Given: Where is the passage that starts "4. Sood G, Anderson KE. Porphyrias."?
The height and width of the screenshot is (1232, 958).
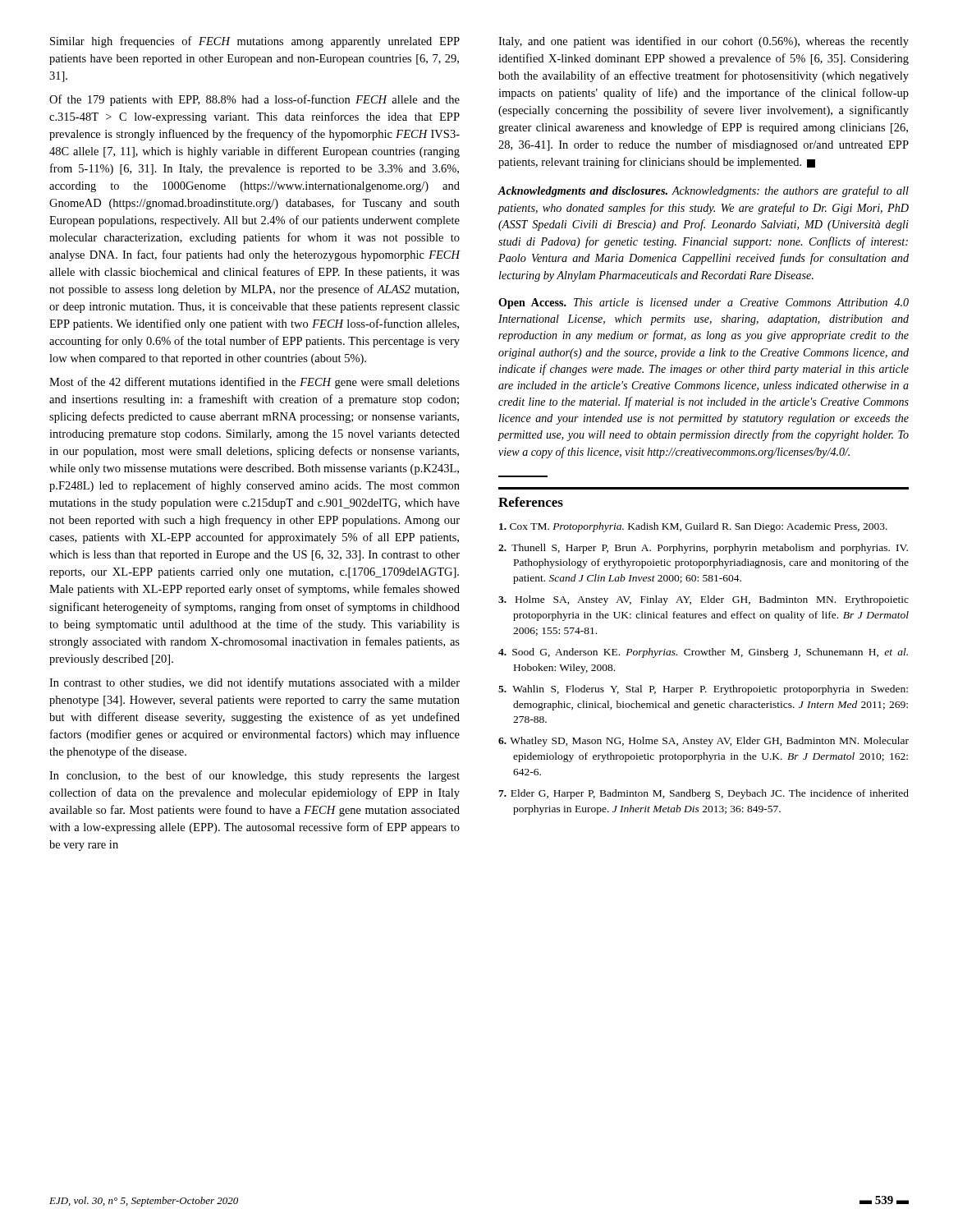Looking at the screenshot, I should point(704,659).
